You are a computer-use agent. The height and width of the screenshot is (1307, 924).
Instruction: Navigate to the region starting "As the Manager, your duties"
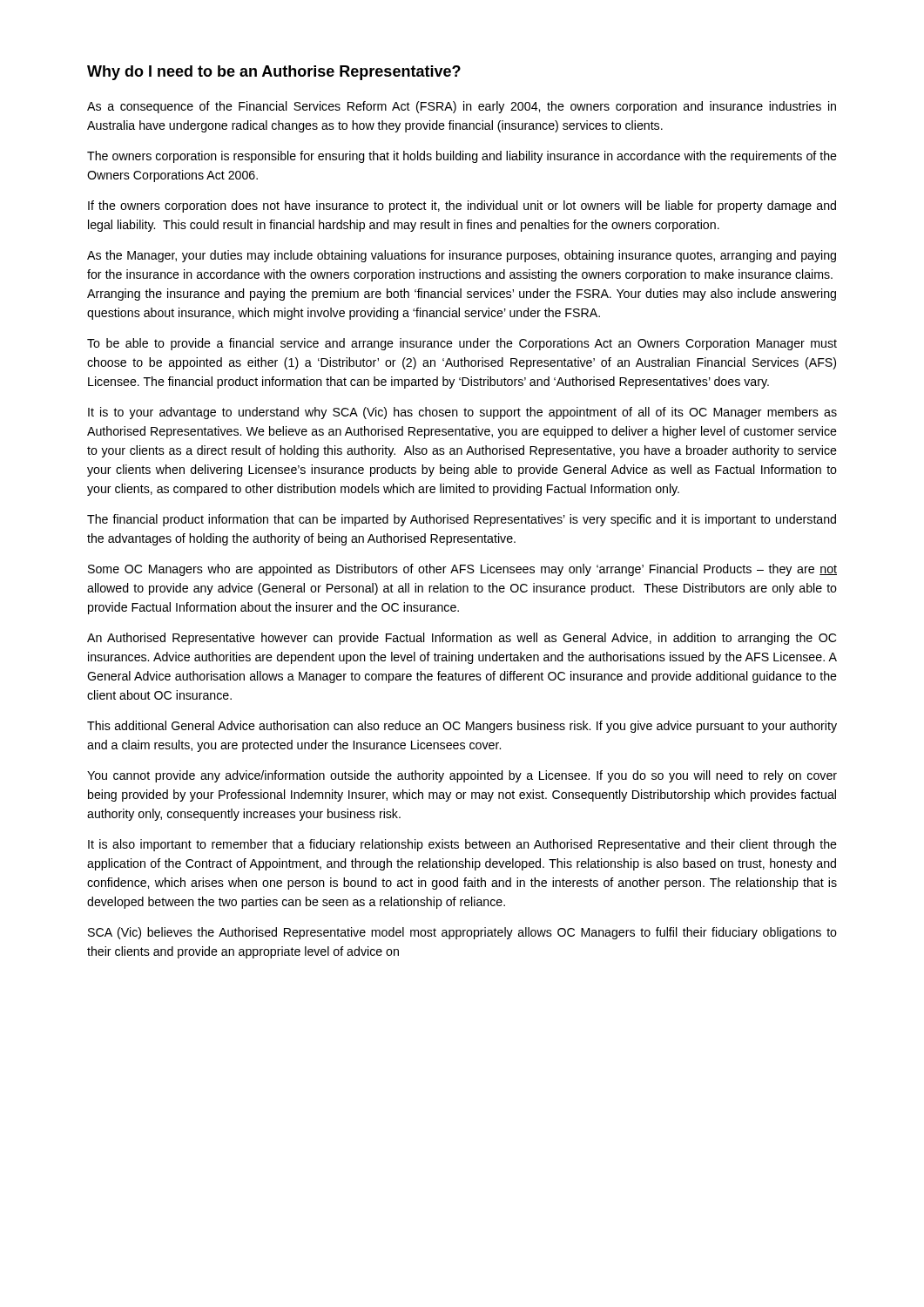462,284
